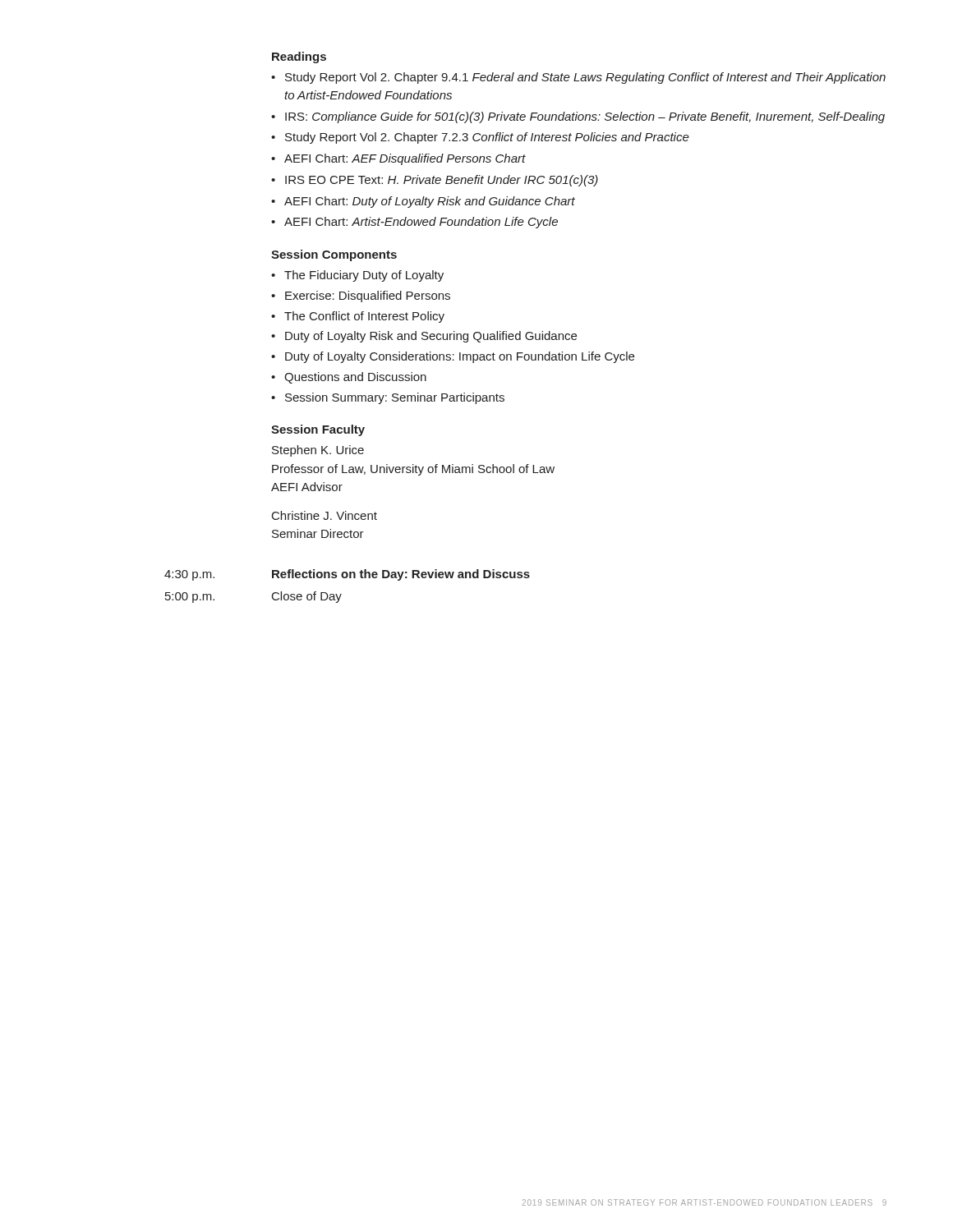Find "Session Faculty" on this page
The width and height of the screenshot is (953, 1232).
(x=318, y=429)
